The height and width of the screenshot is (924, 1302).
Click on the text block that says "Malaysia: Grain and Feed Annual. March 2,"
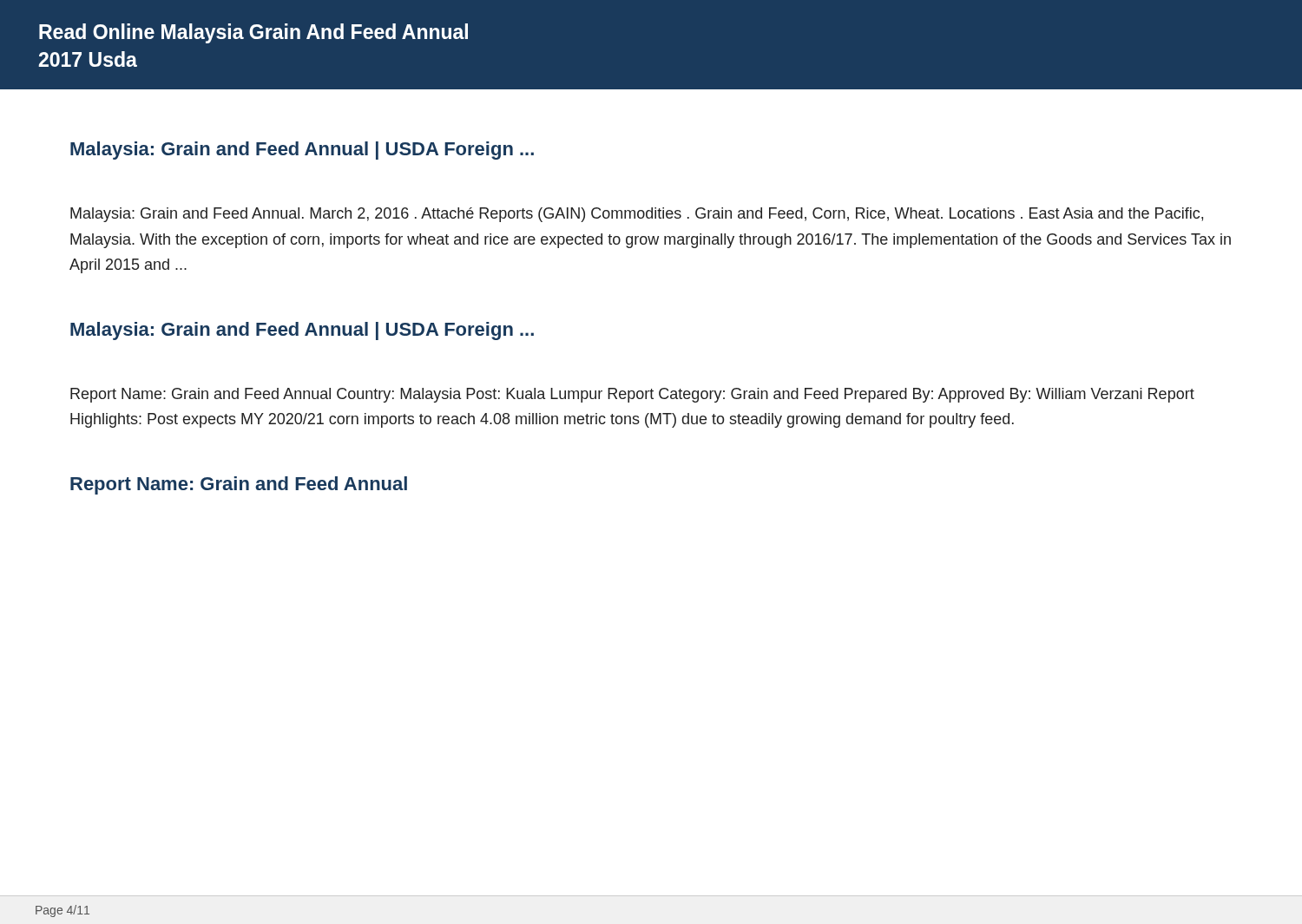pos(651,240)
